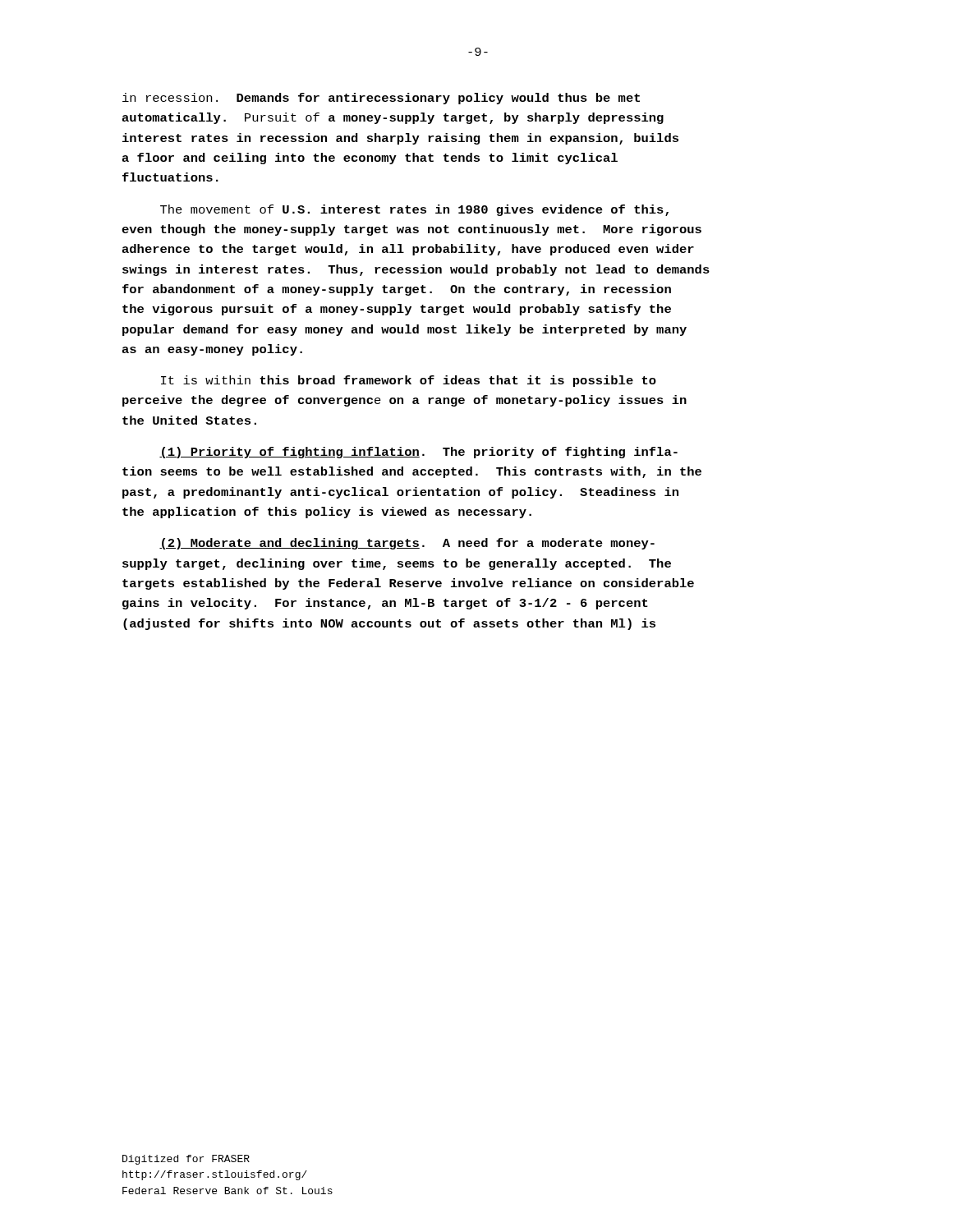Click on the text block that says "(1) Priority of fighting inflation. The priority of"
956x1232 pixels.
pyautogui.click(x=412, y=483)
